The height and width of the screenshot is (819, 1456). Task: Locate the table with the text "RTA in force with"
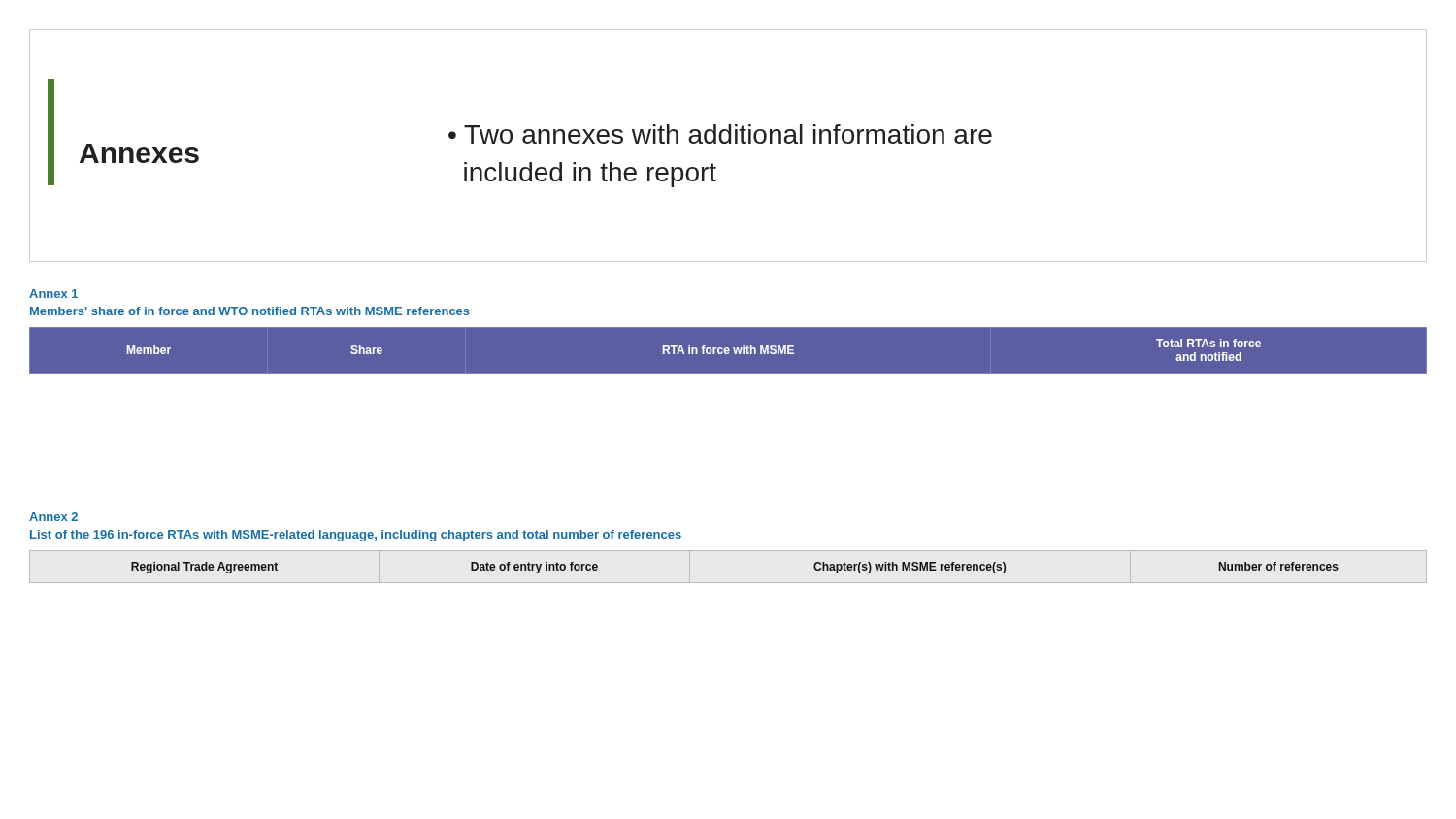tap(728, 350)
